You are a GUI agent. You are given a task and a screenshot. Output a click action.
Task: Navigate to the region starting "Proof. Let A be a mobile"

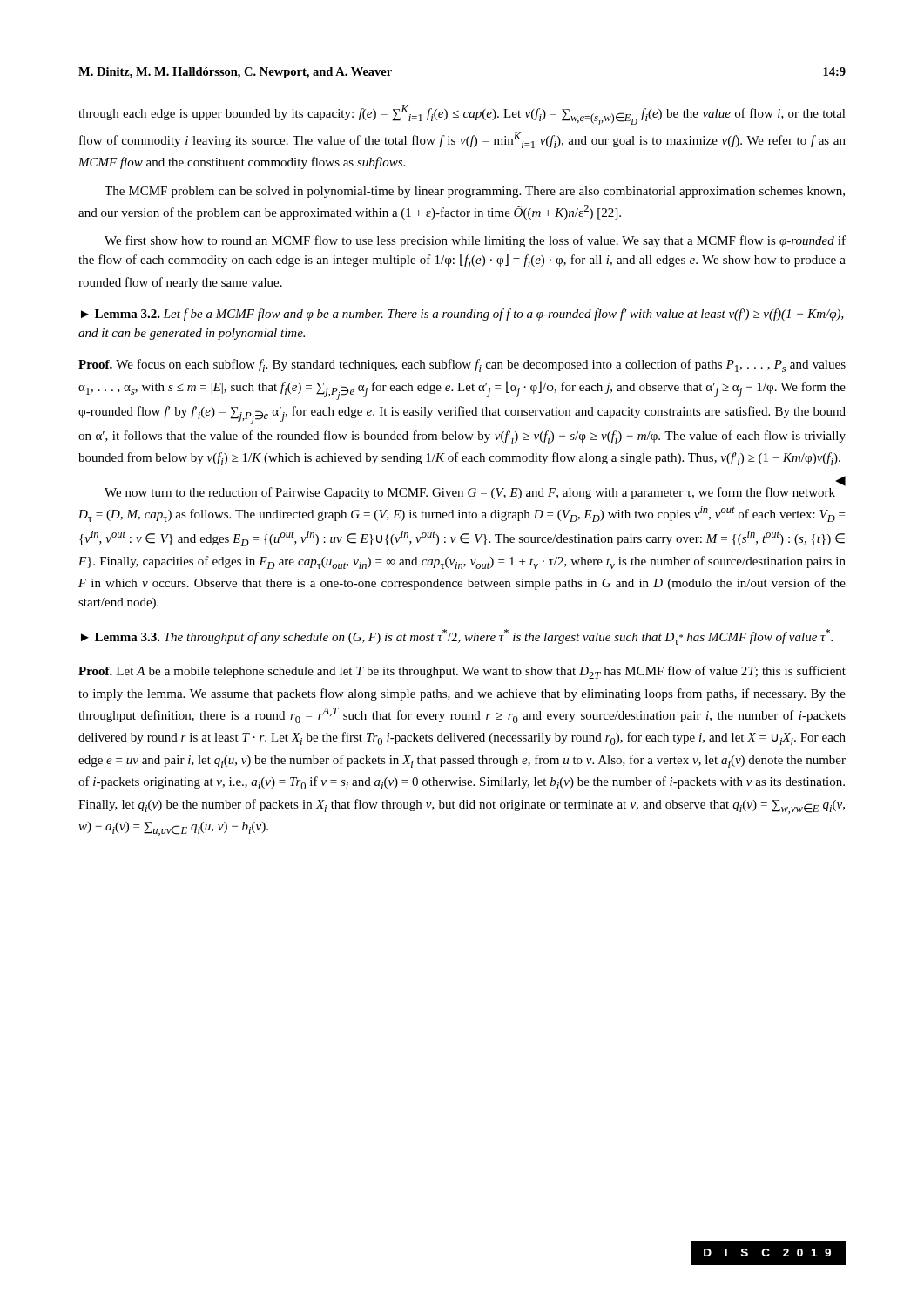(x=462, y=750)
